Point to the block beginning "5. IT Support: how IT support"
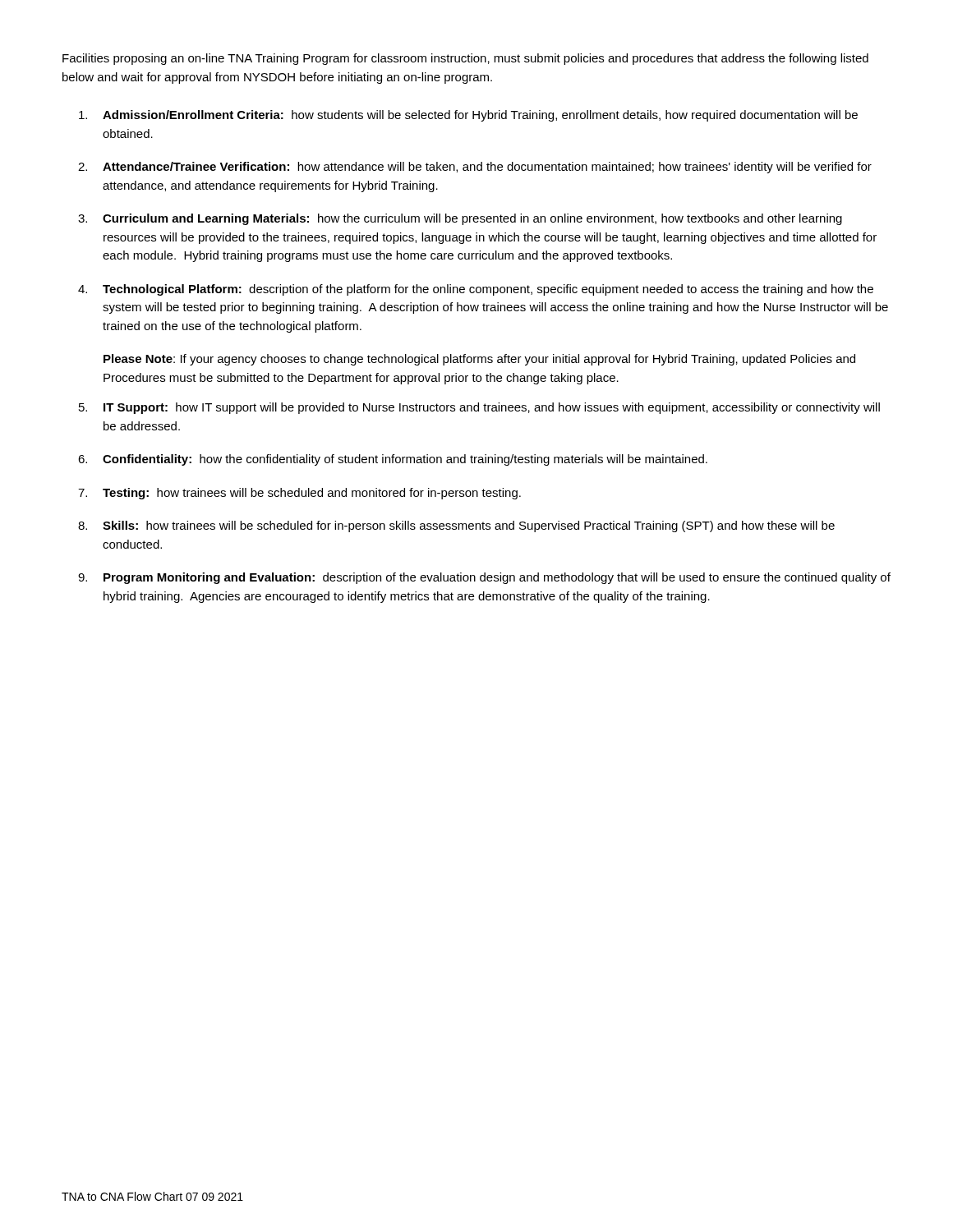The height and width of the screenshot is (1232, 953). tap(485, 417)
